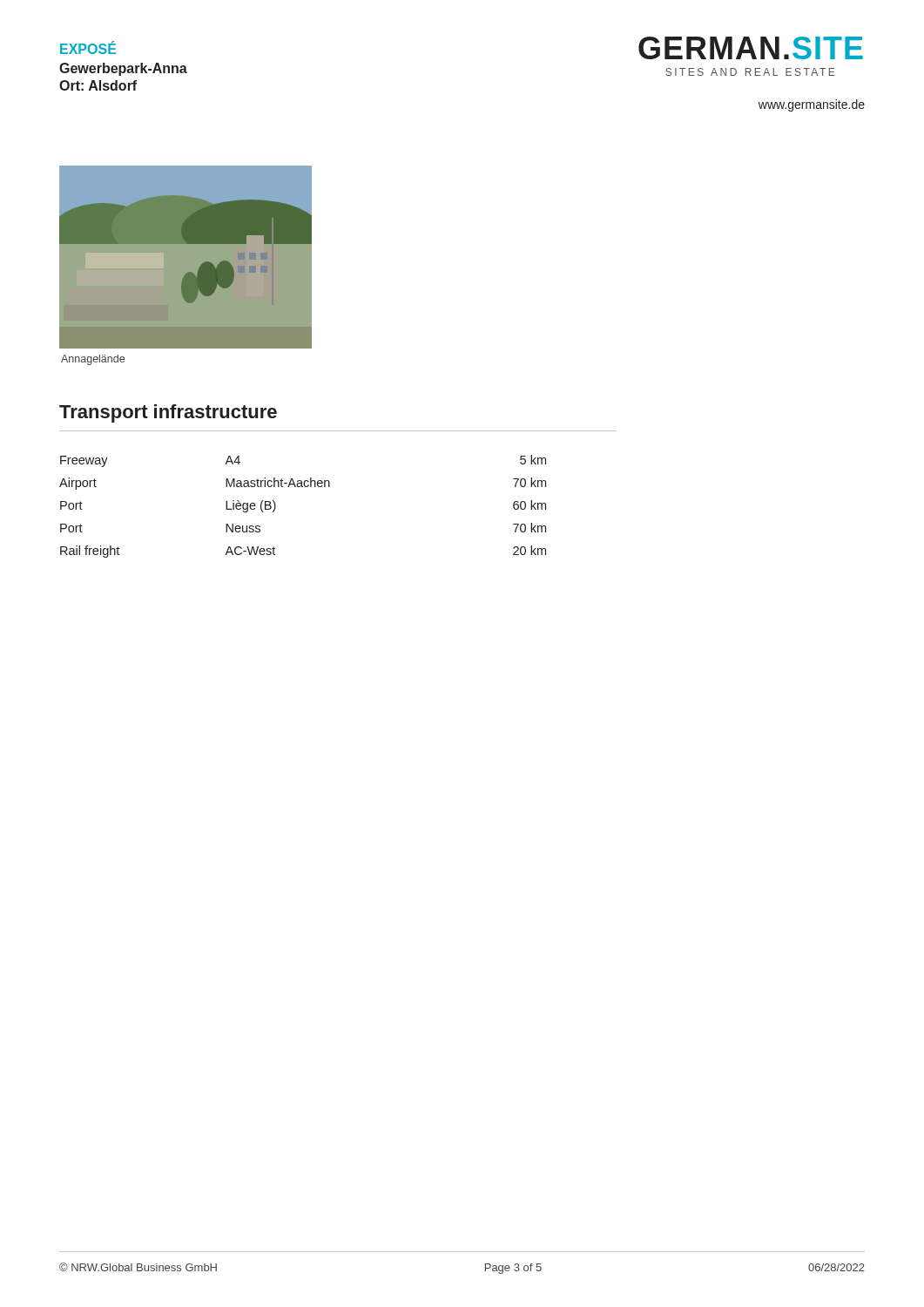Select the table that reads "70 km"

[x=303, y=505]
